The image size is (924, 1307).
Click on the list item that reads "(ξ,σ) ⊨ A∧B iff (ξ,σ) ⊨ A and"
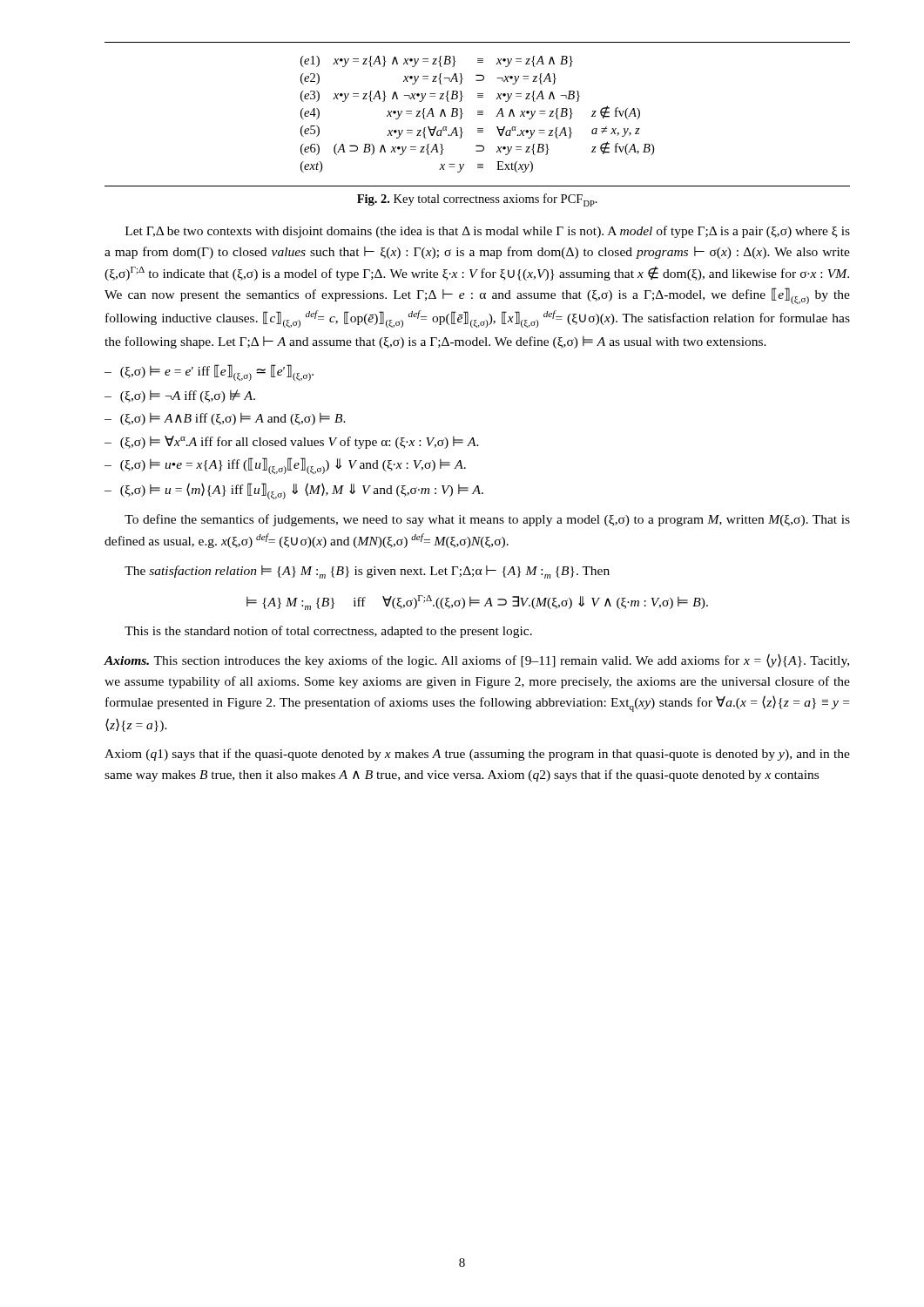click(231, 418)
